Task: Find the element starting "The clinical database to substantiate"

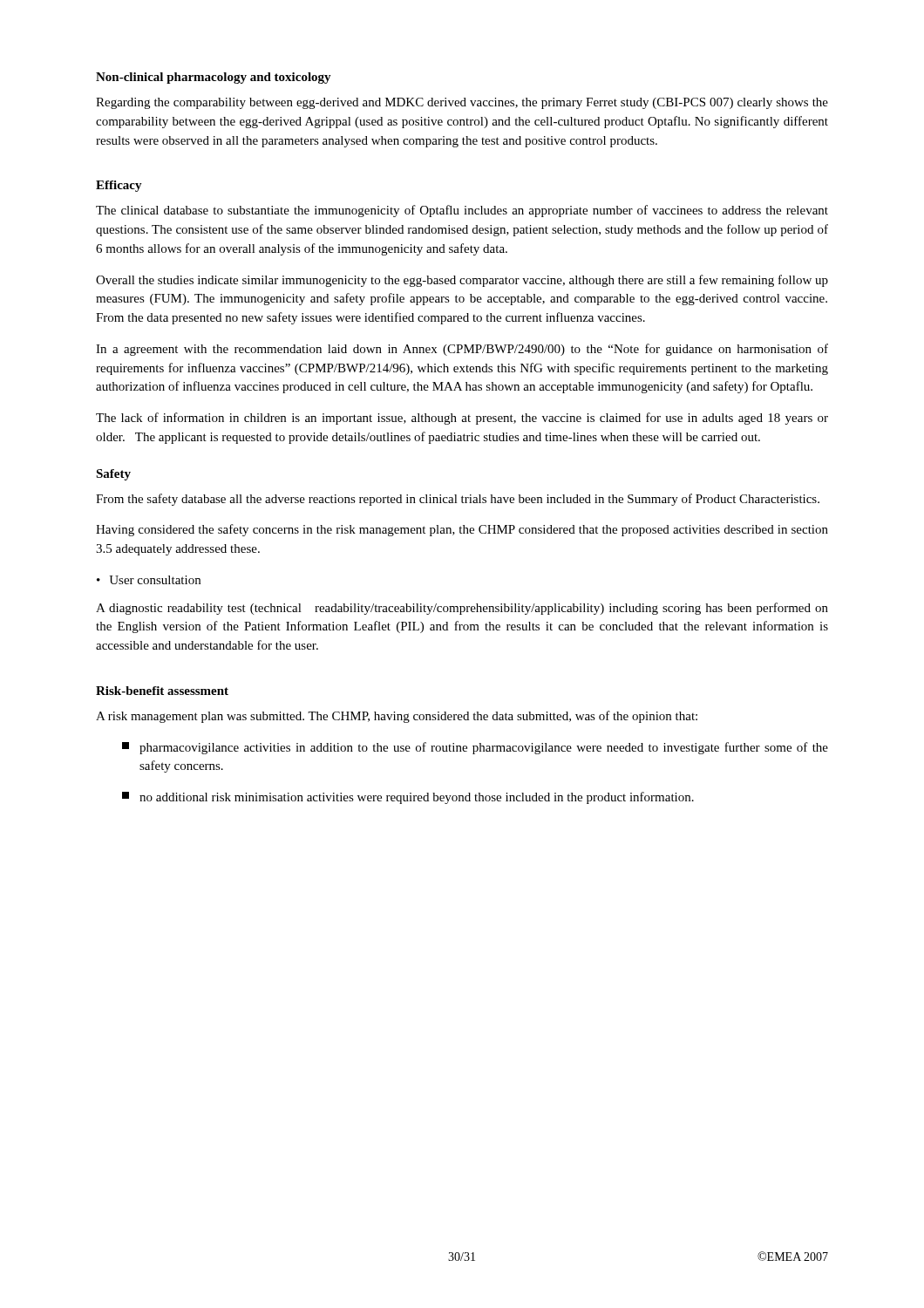Action: click(x=462, y=229)
